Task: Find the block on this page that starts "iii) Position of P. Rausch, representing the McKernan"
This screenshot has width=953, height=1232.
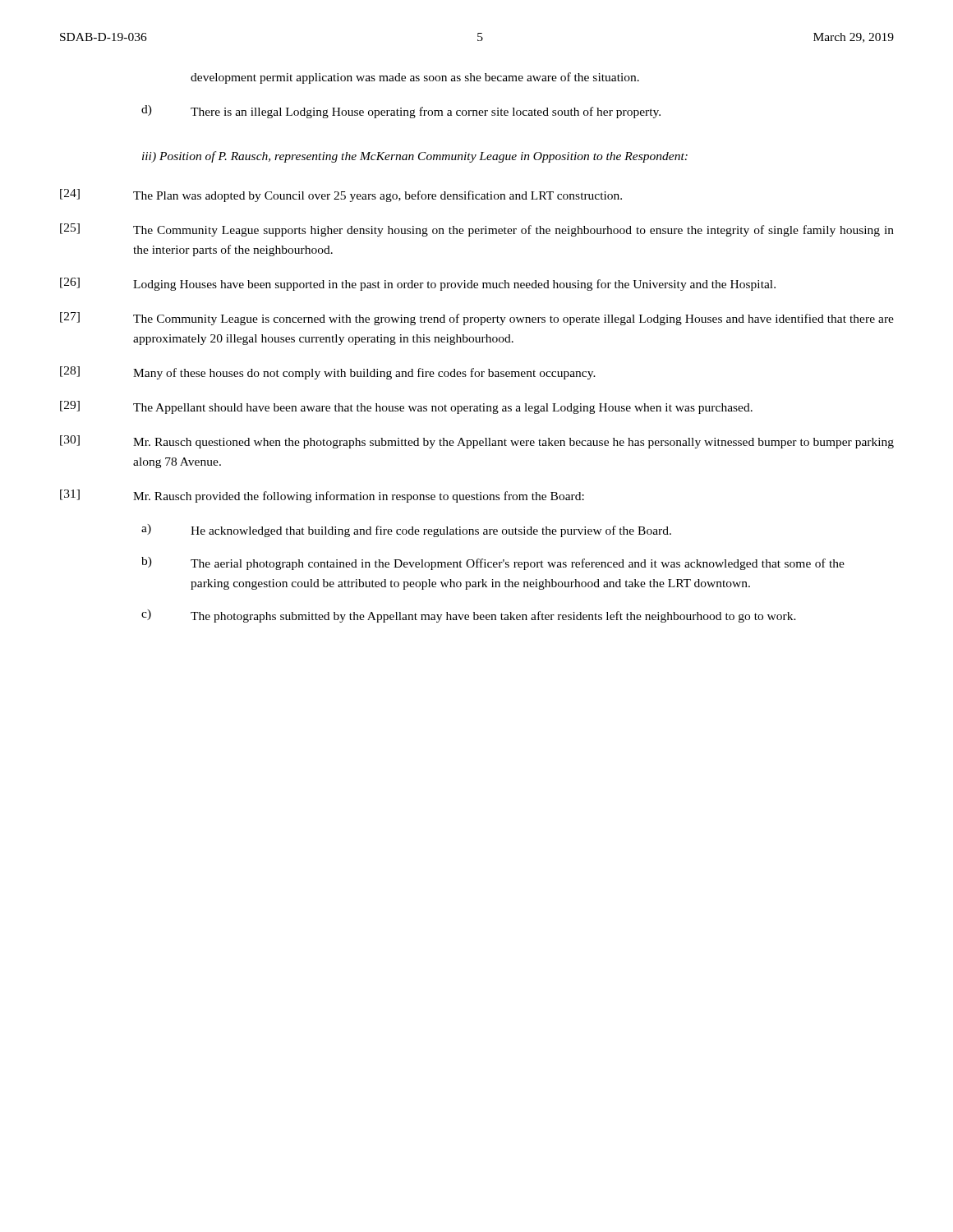Action: tap(415, 156)
